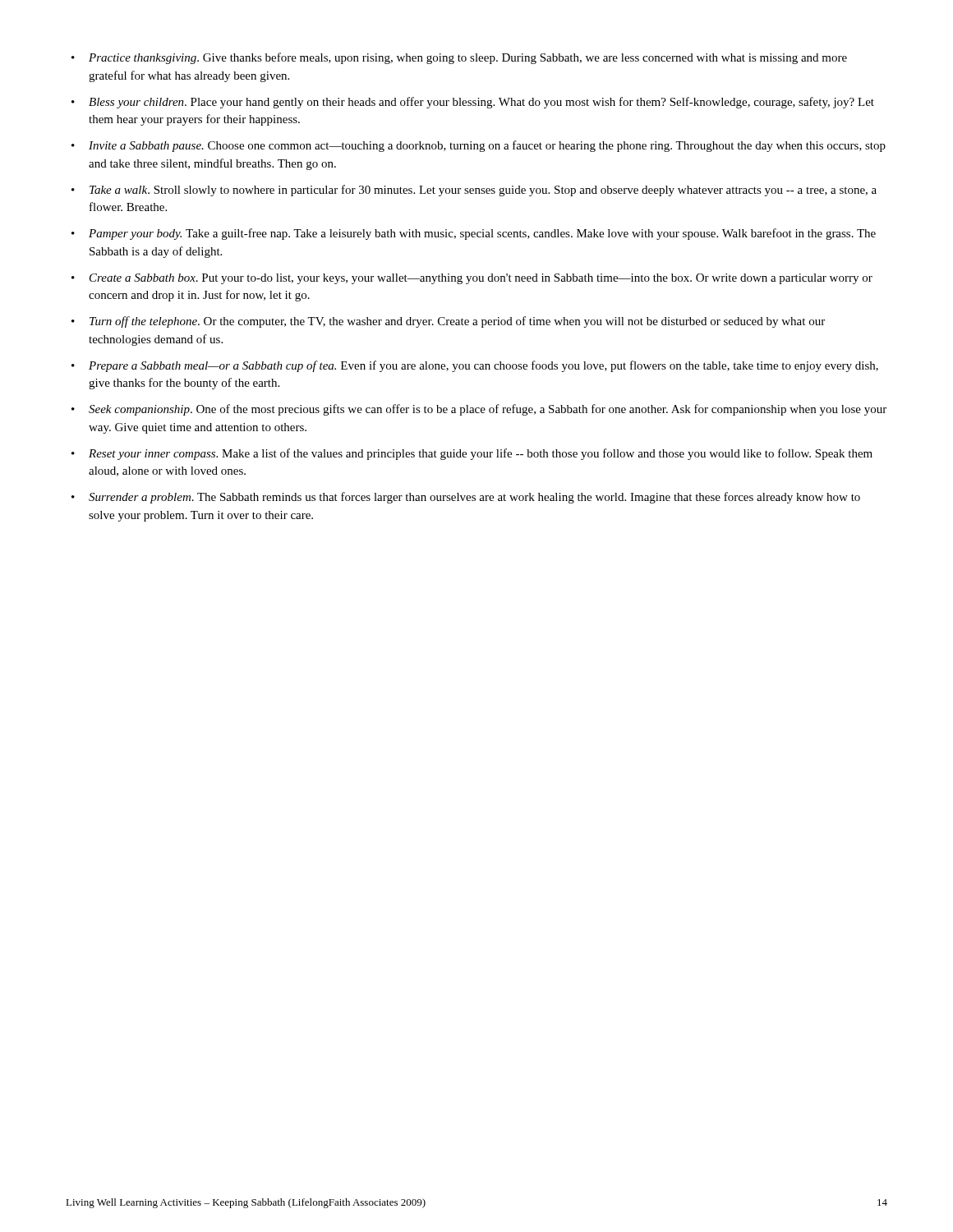Screen dimensions: 1232x953
Task: Where is the passage that starts "Bless your children. Place your hand"?
Action: pos(481,110)
